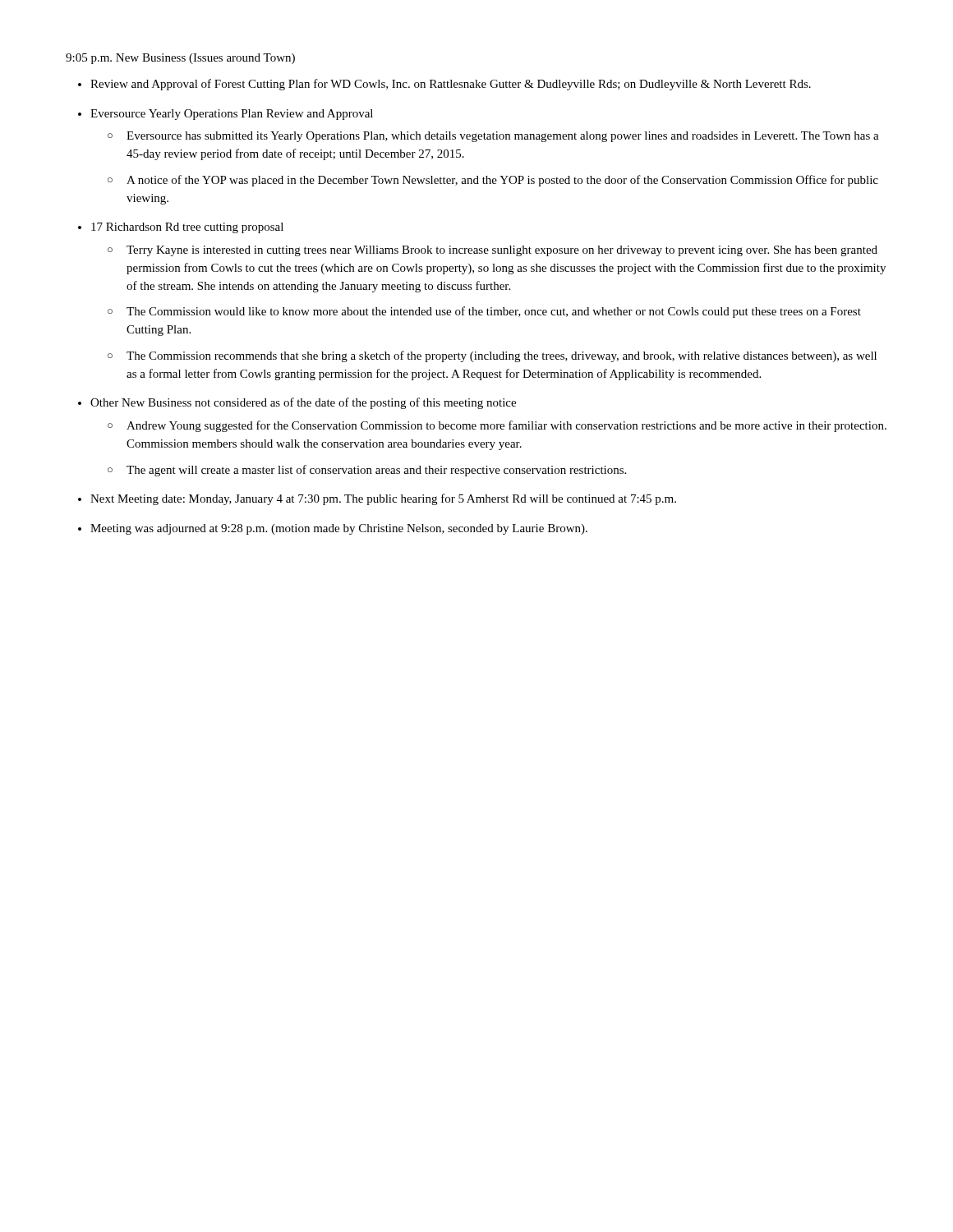Image resolution: width=953 pixels, height=1232 pixels.
Task: Locate the list item with the text "A notice of the YOP was placed"
Action: (x=502, y=189)
